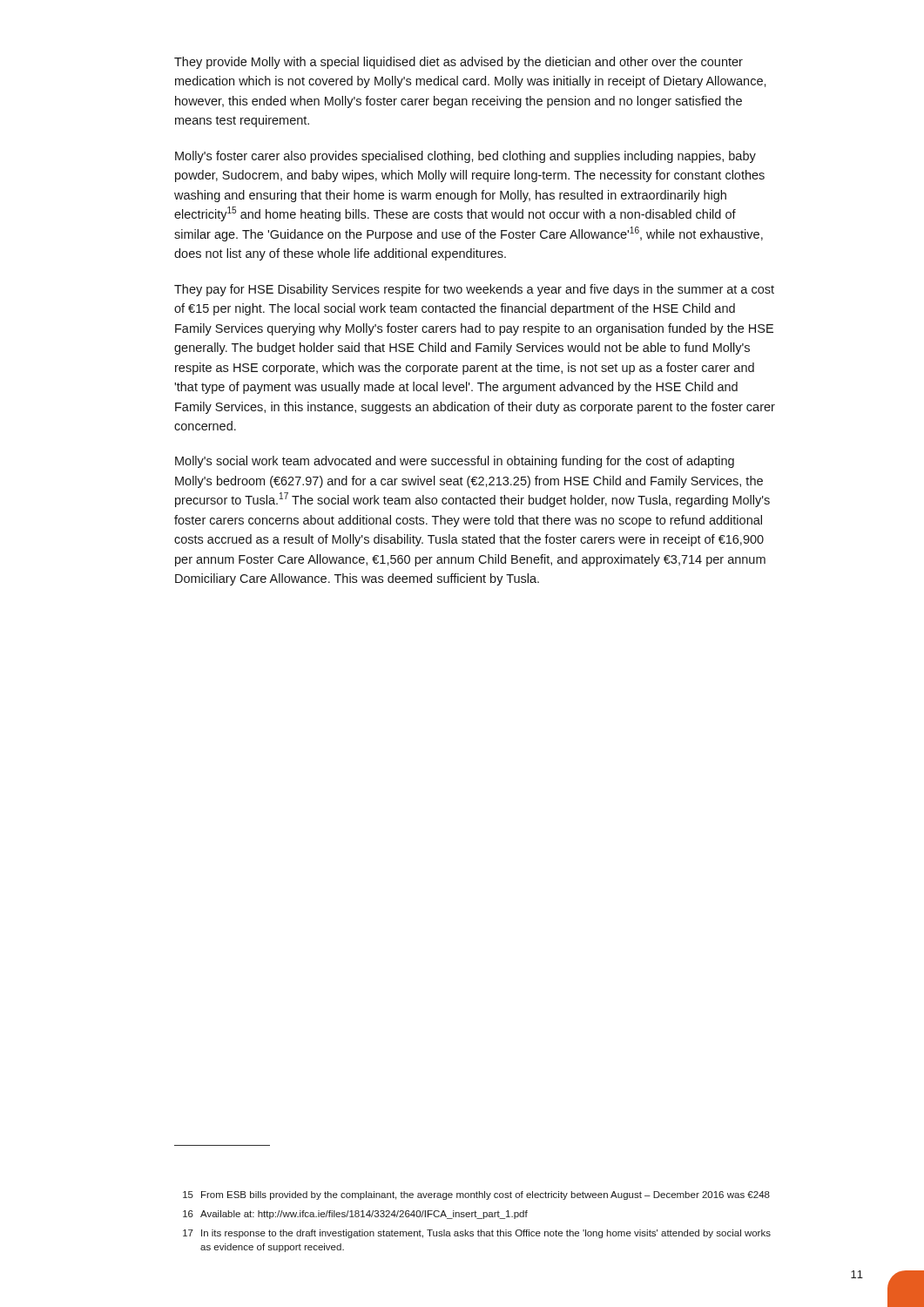Screen dimensions: 1307x924
Task: Point to the region starting "17 In its response"
Action: (475, 1240)
